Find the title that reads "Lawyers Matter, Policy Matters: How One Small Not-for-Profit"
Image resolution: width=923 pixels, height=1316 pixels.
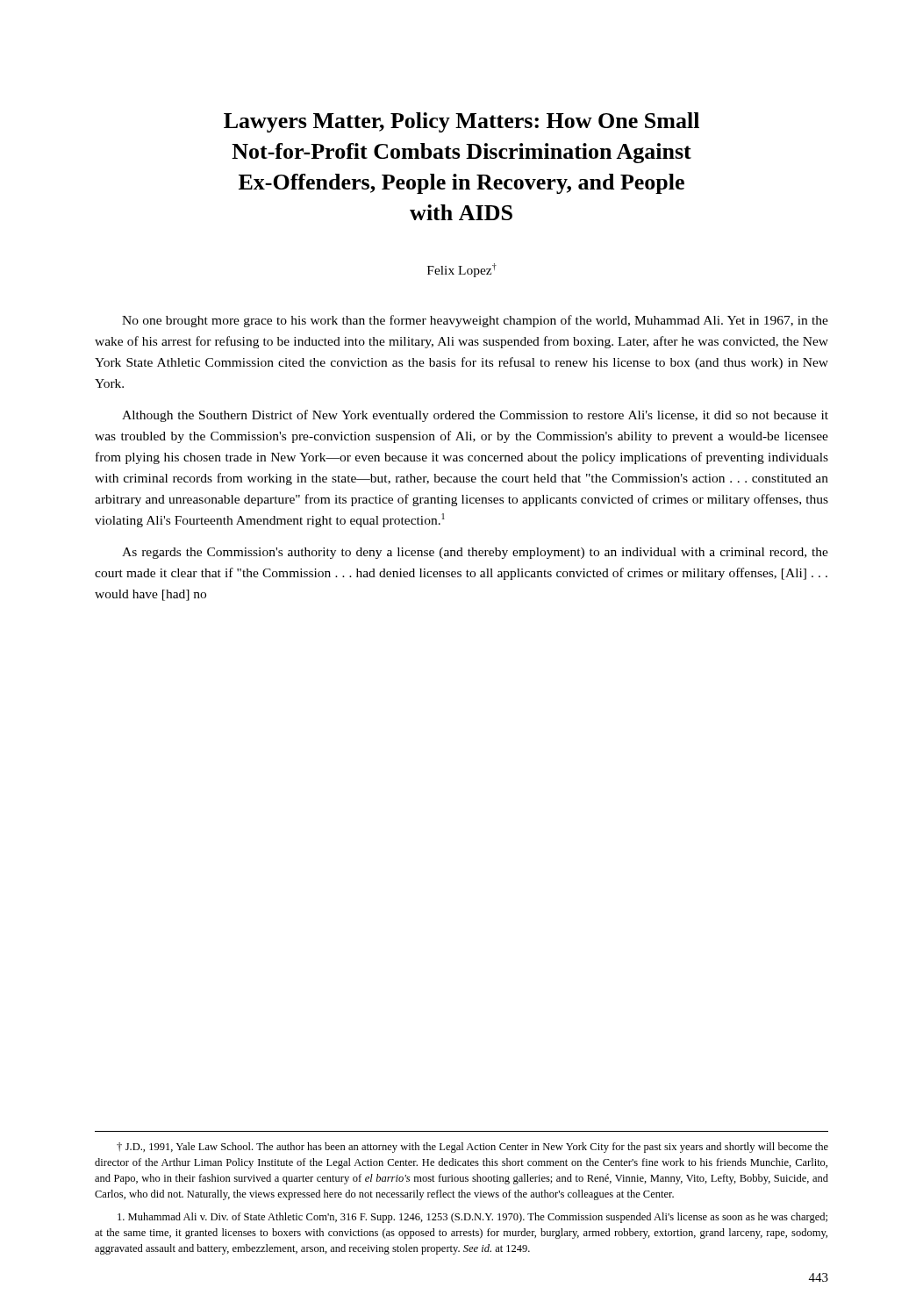point(462,167)
